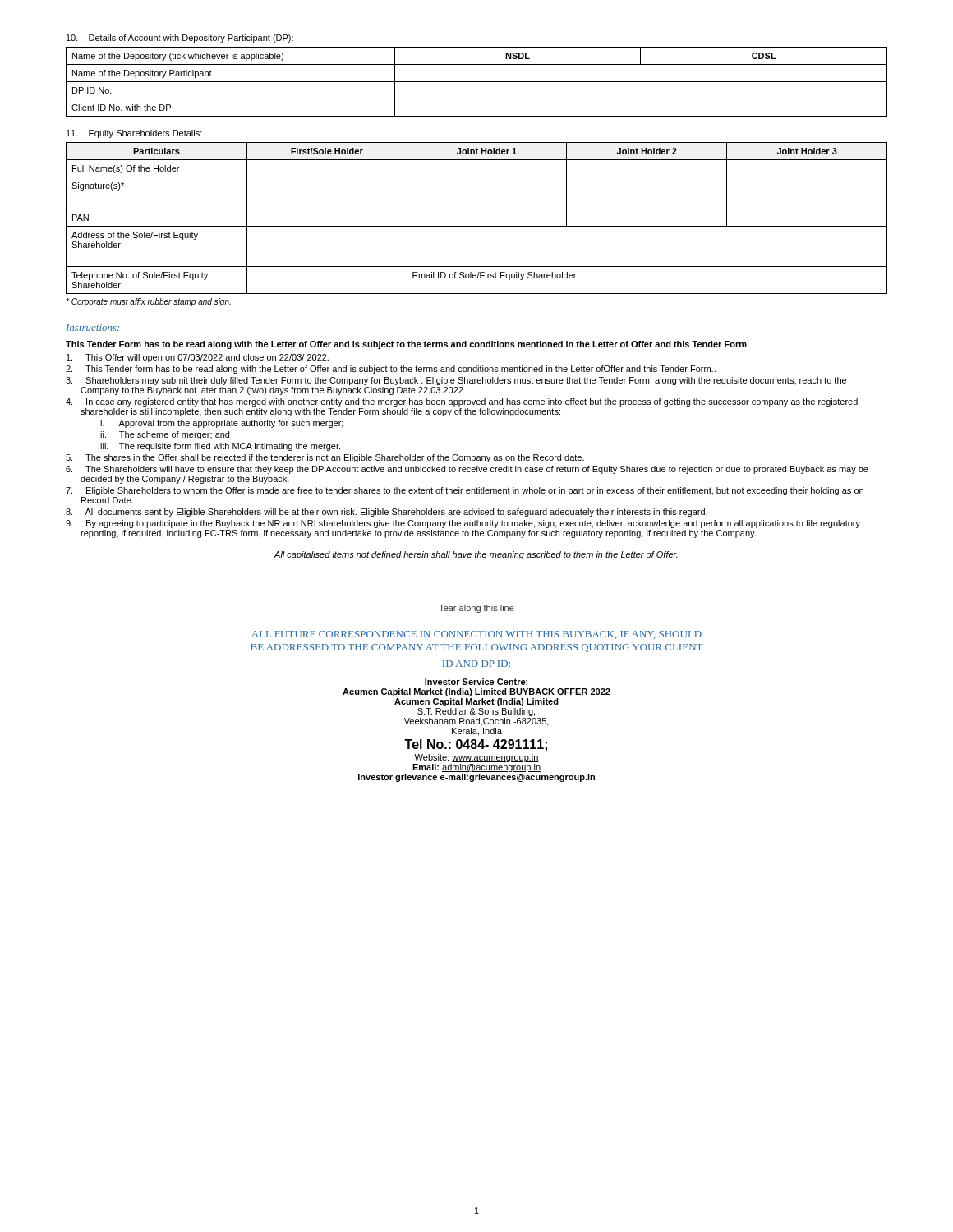Where is the passage that starts "4. In case any registered"?
The height and width of the screenshot is (1232, 953).
click(x=475, y=407)
